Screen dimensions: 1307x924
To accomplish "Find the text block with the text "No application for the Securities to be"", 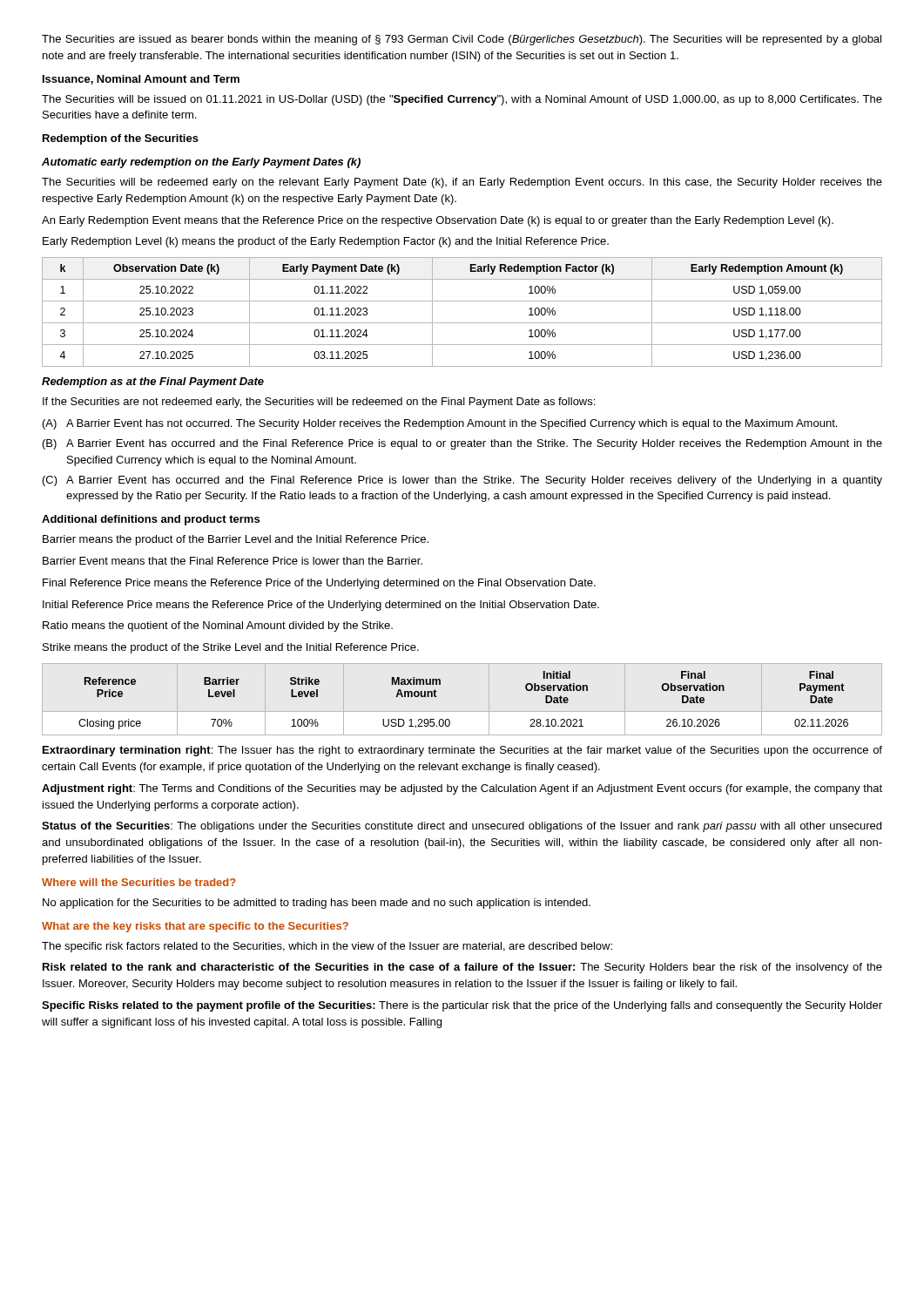I will click(462, 903).
